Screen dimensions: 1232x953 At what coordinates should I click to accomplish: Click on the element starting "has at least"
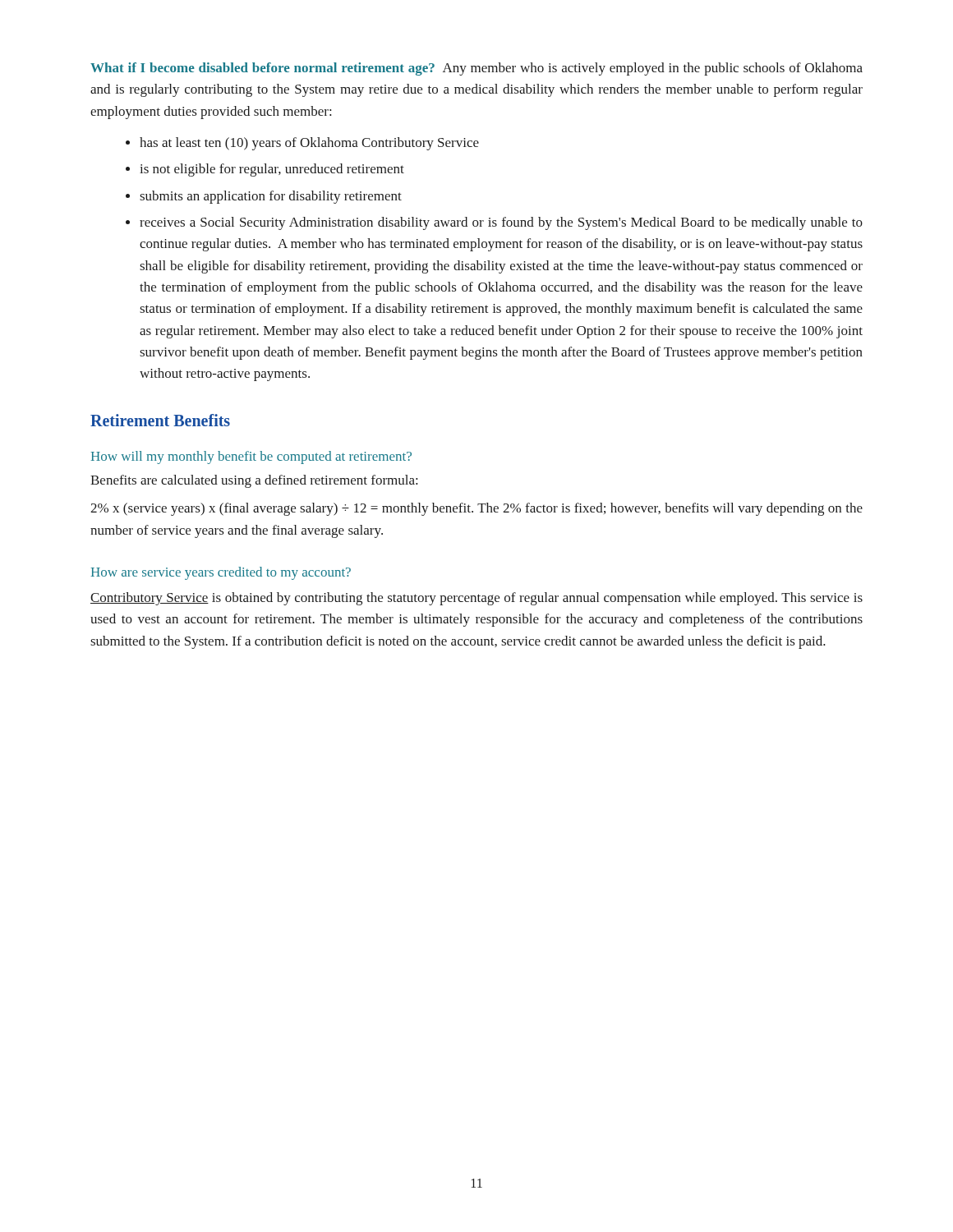pyautogui.click(x=476, y=259)
